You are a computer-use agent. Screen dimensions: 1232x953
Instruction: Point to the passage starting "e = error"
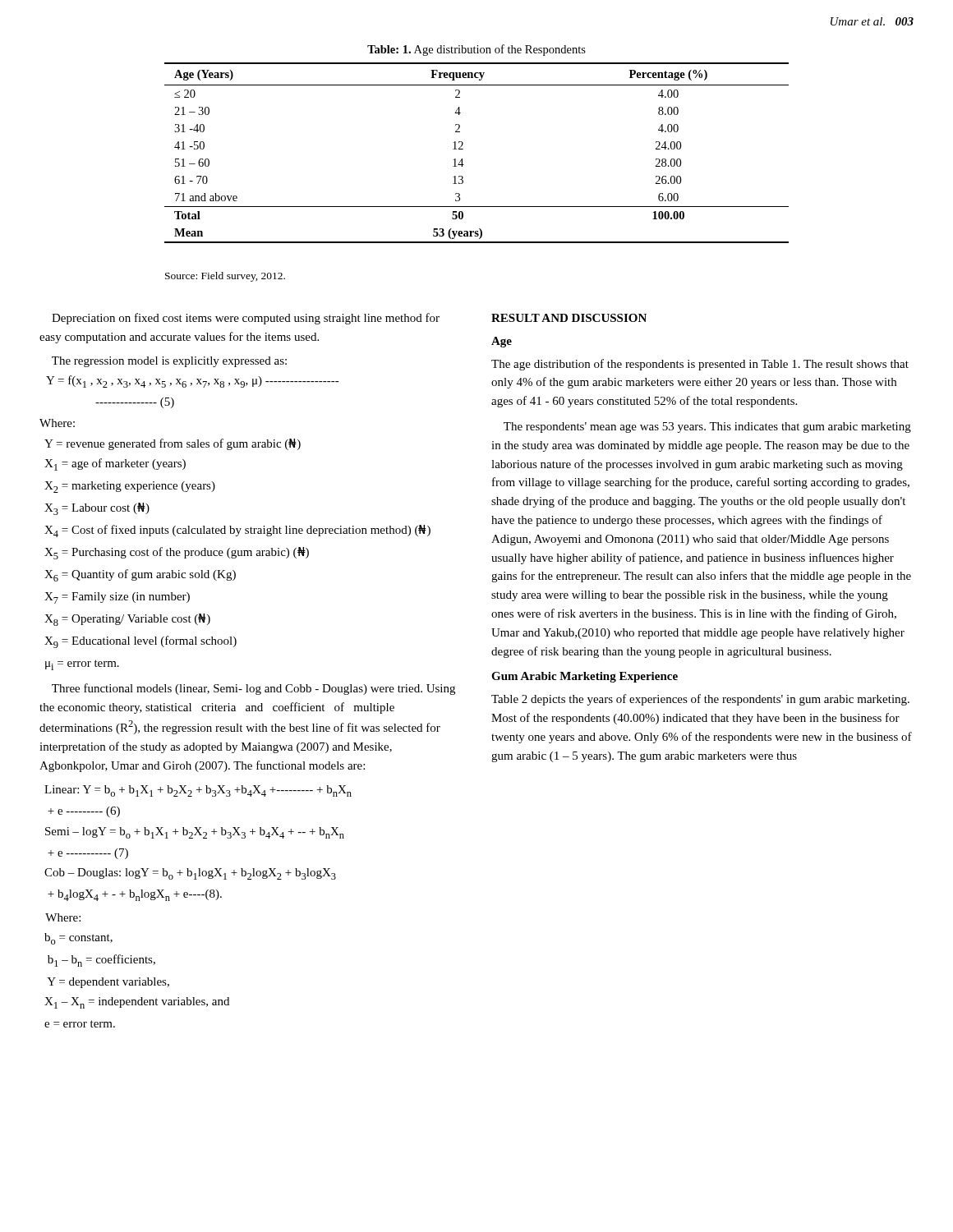[80, 1023]
